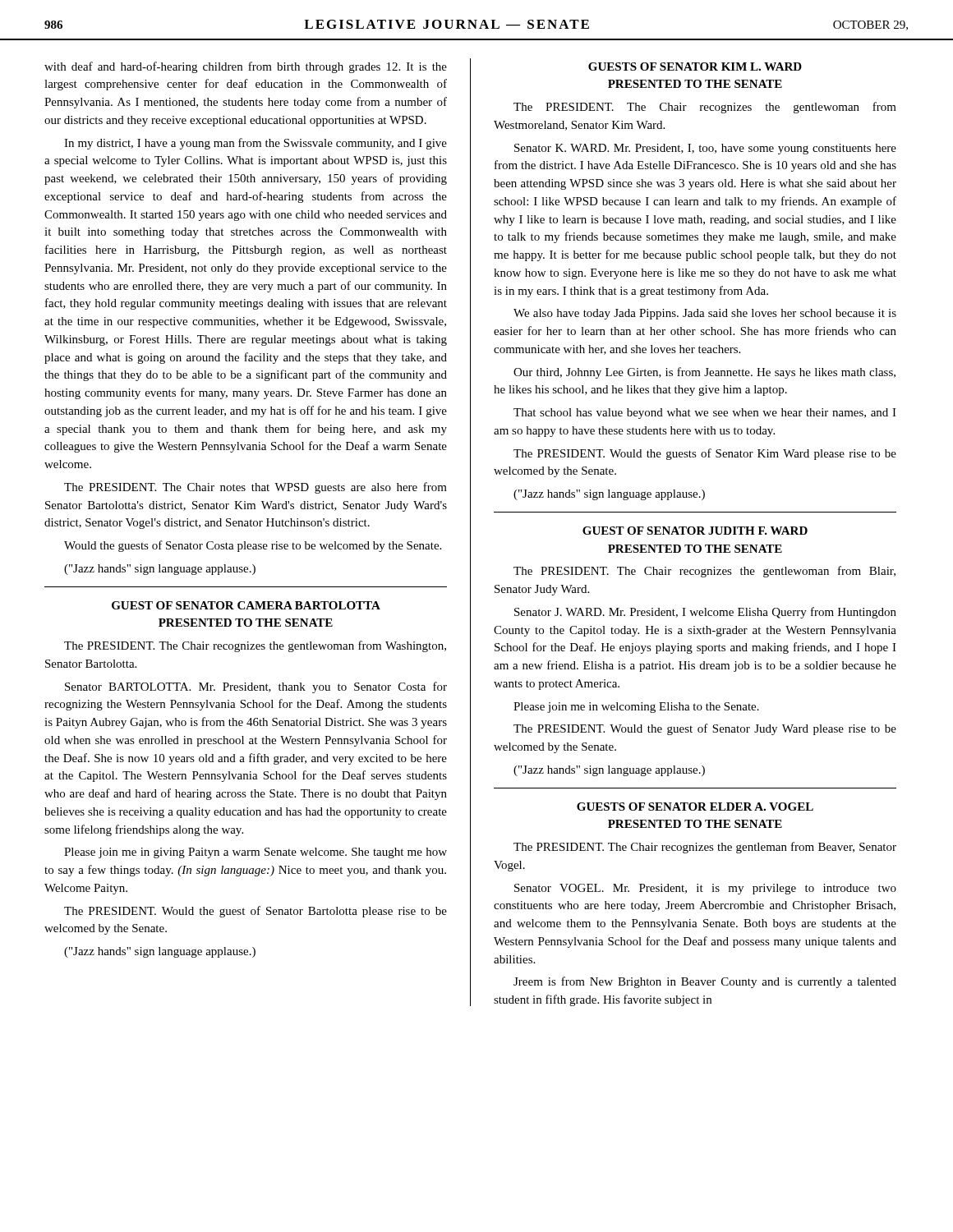This screenshot has height=1232, width=953.
Task: Select the block starting "The PRESIDENT. Would the guest of Senator Bartolotta"
Action: [246, 920]
